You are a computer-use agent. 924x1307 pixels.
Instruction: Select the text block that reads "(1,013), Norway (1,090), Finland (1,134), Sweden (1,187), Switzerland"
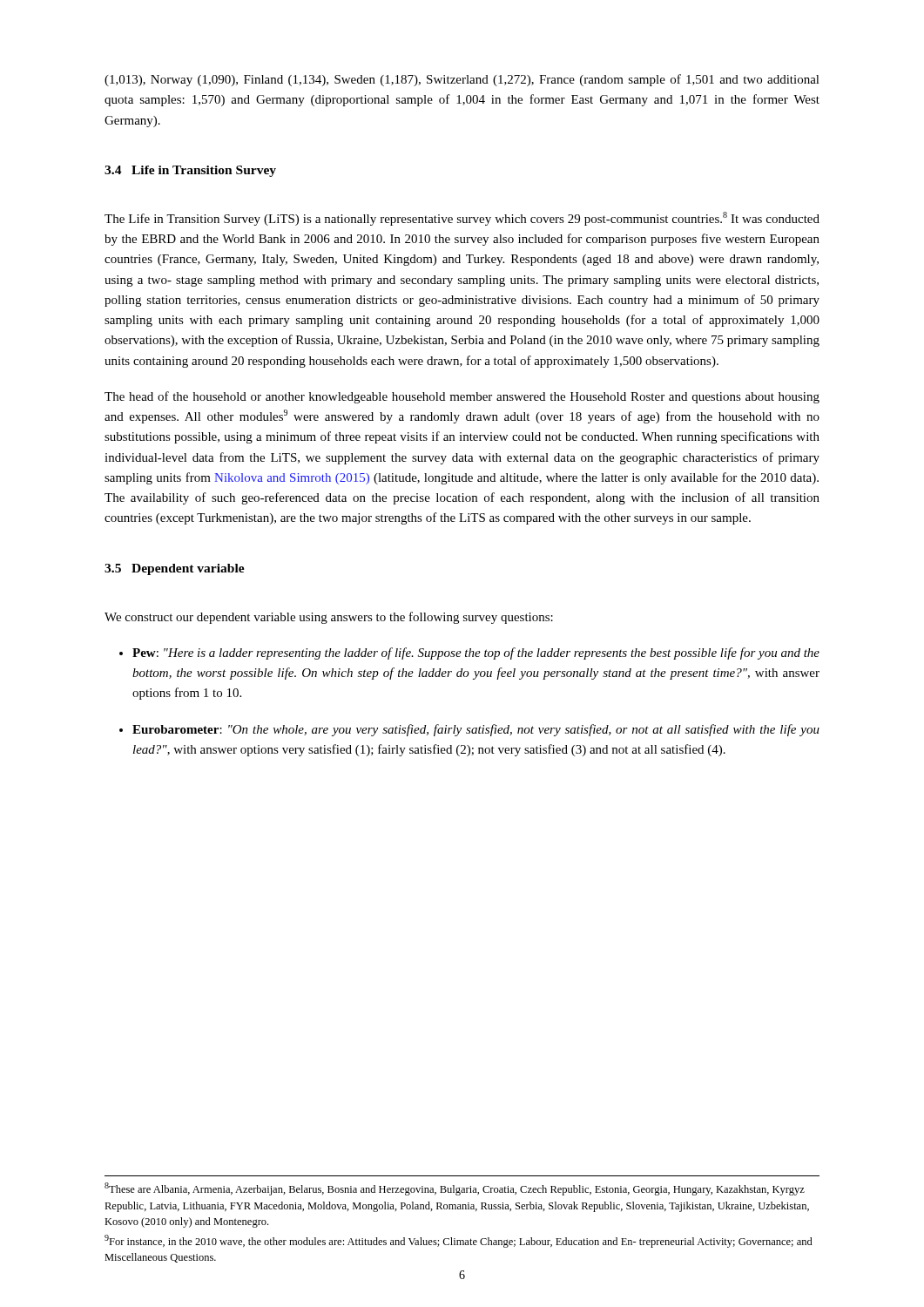click(x=462, y=100)
